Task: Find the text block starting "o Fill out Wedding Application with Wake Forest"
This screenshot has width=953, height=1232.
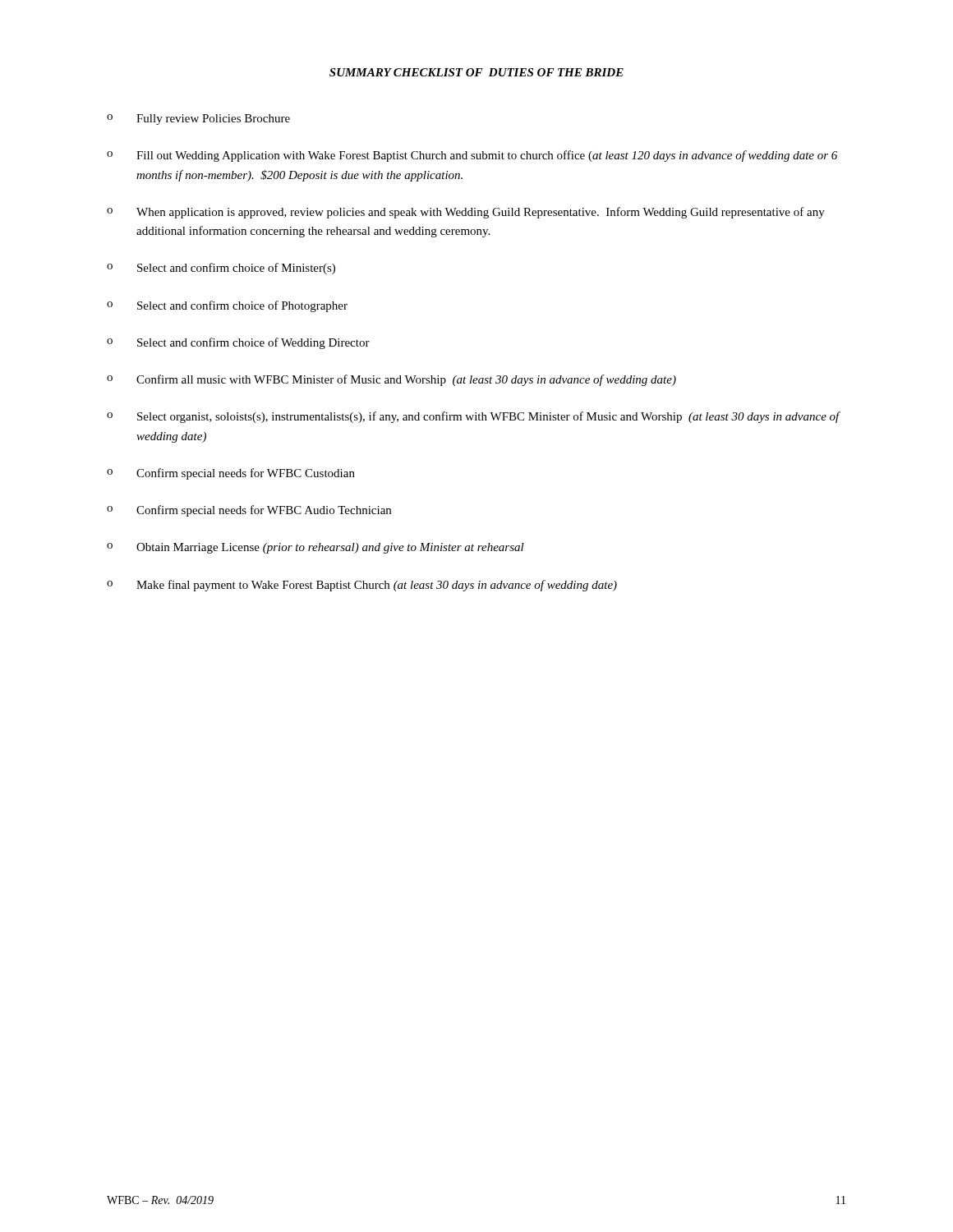Action: tap(476, 165)
